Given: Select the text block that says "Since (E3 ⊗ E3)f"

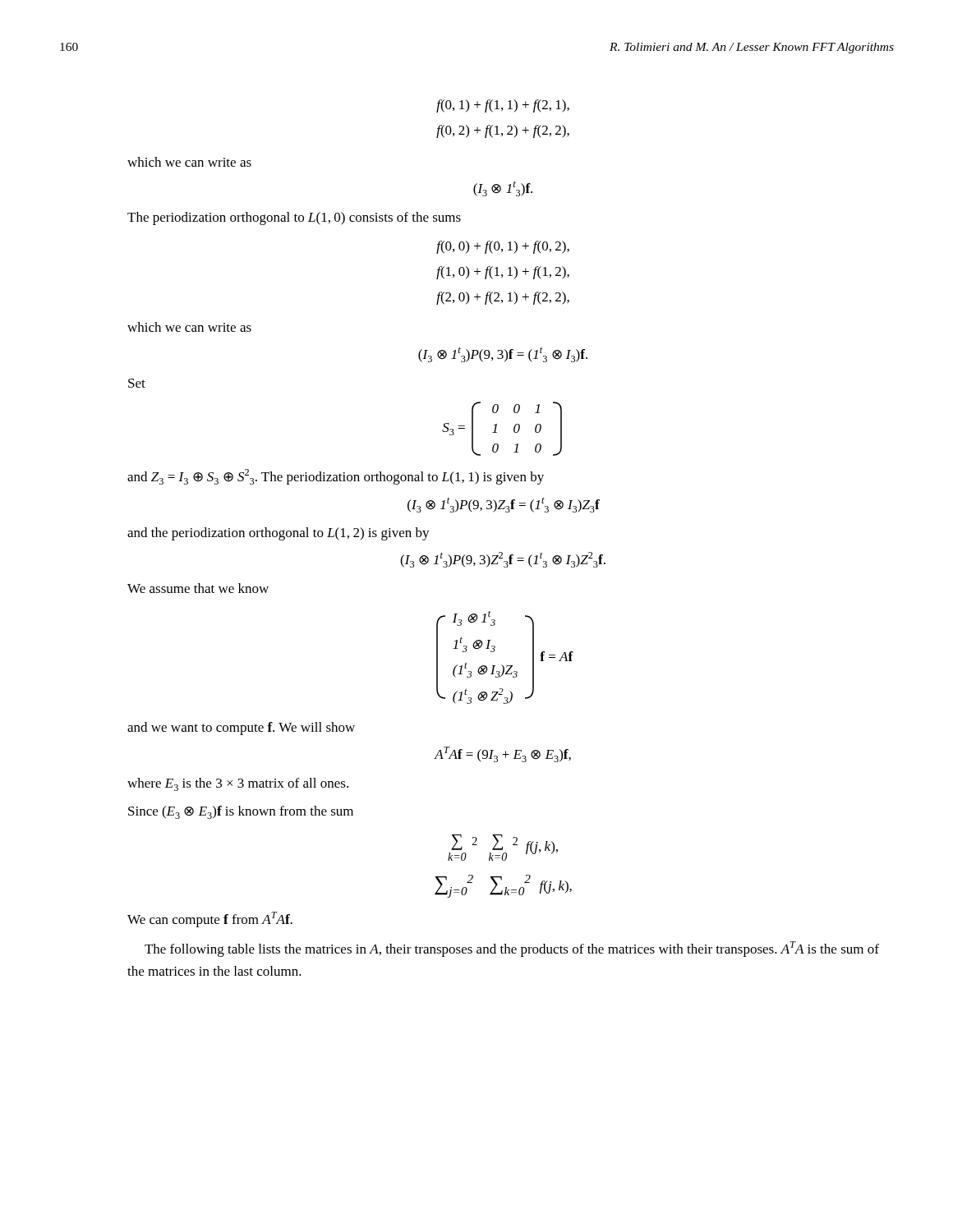Looking at the screenshot, I should [x=241, y=812].
